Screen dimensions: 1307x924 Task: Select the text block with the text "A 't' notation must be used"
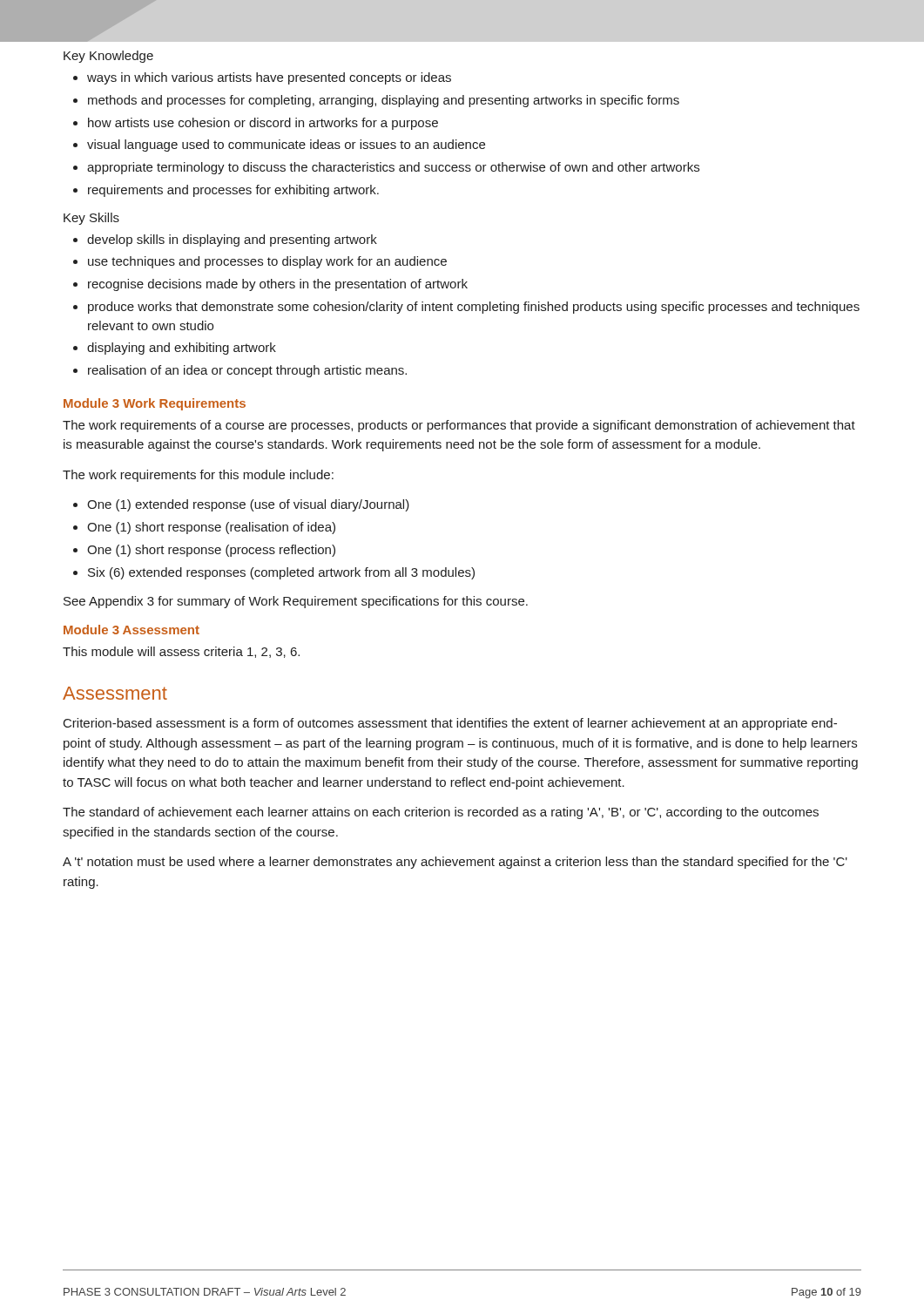[x=455, y=871]
